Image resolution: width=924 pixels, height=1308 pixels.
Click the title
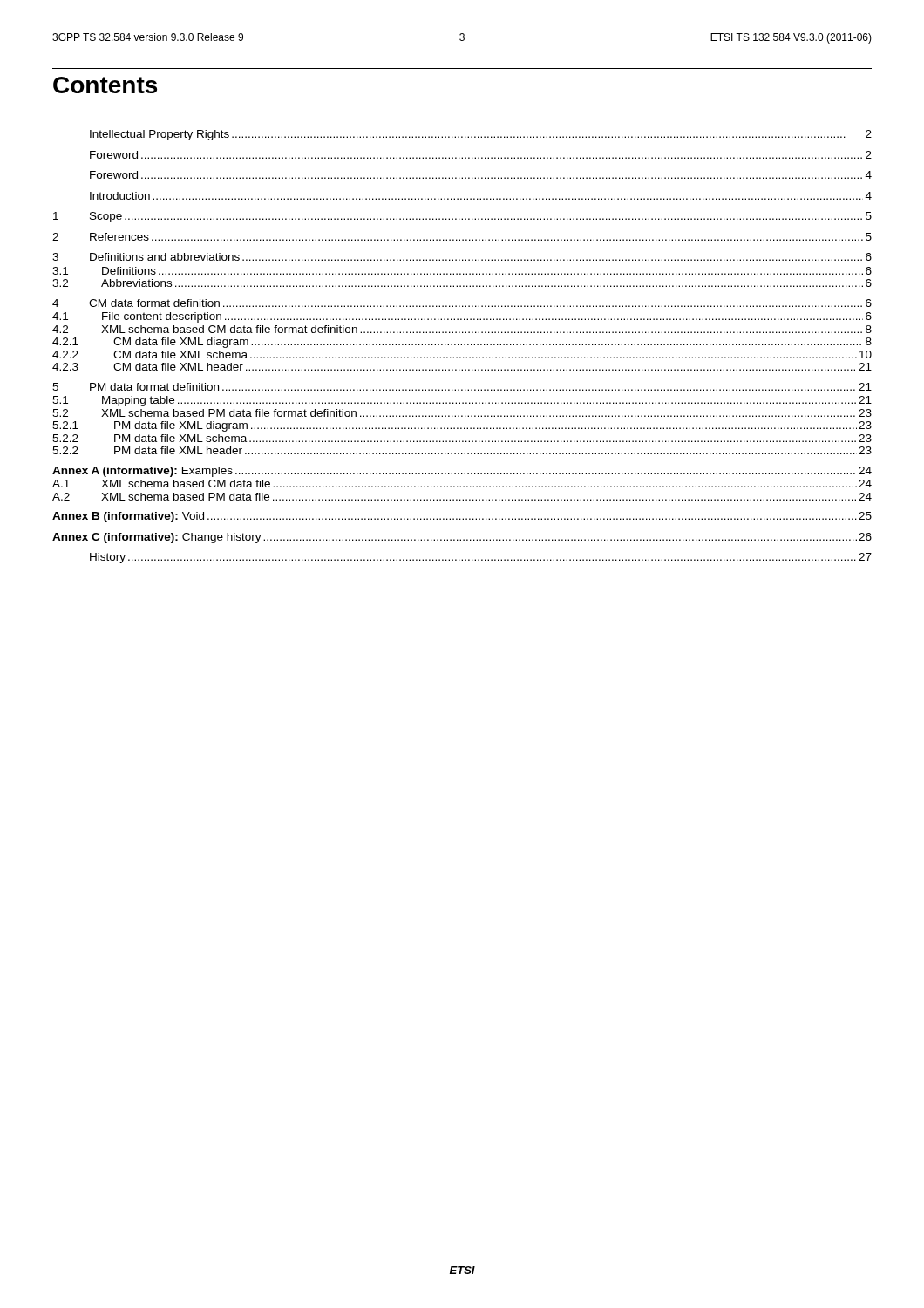pos(105,85)
